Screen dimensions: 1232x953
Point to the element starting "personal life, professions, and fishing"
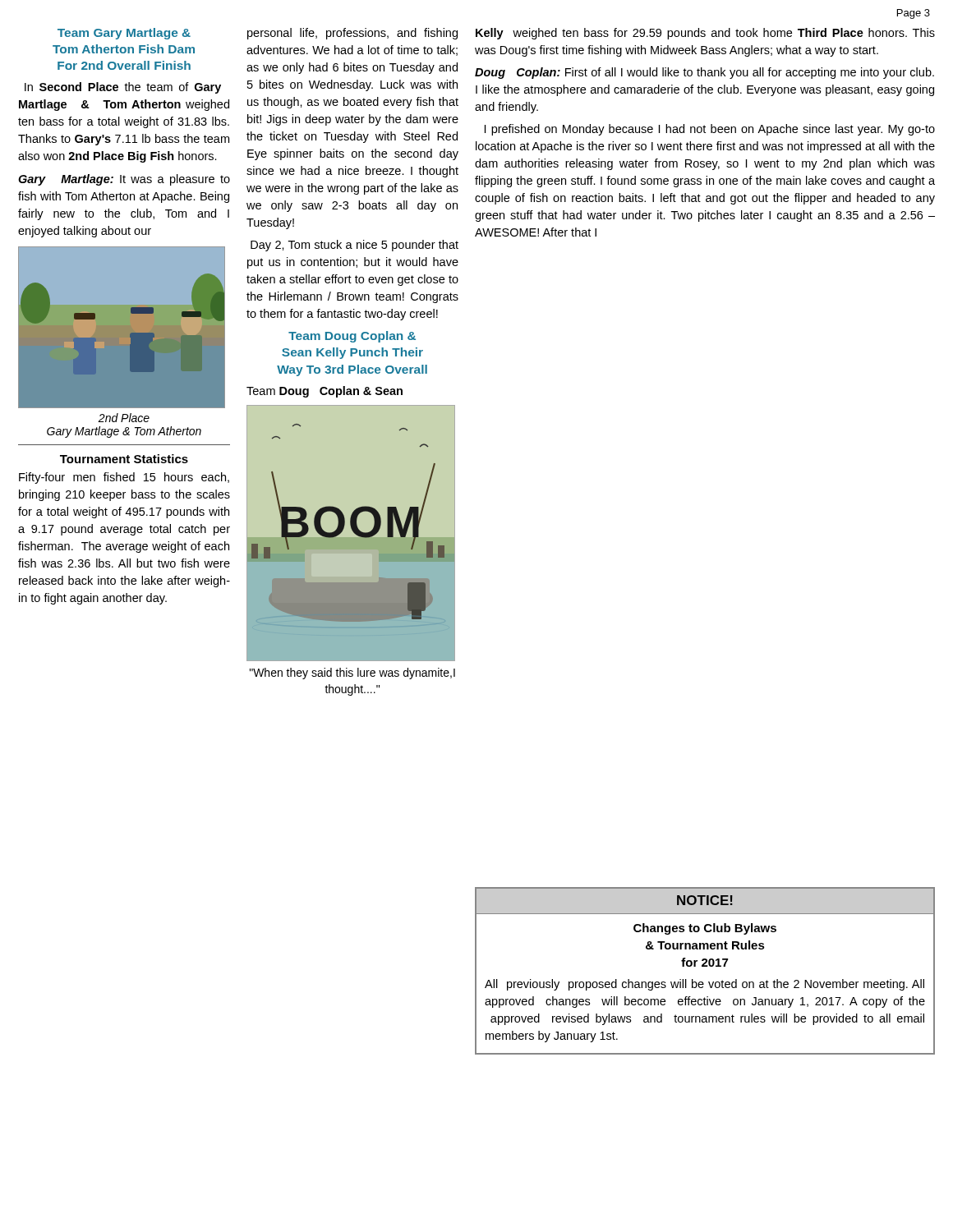pyautogui.click(x=352, y=128)
